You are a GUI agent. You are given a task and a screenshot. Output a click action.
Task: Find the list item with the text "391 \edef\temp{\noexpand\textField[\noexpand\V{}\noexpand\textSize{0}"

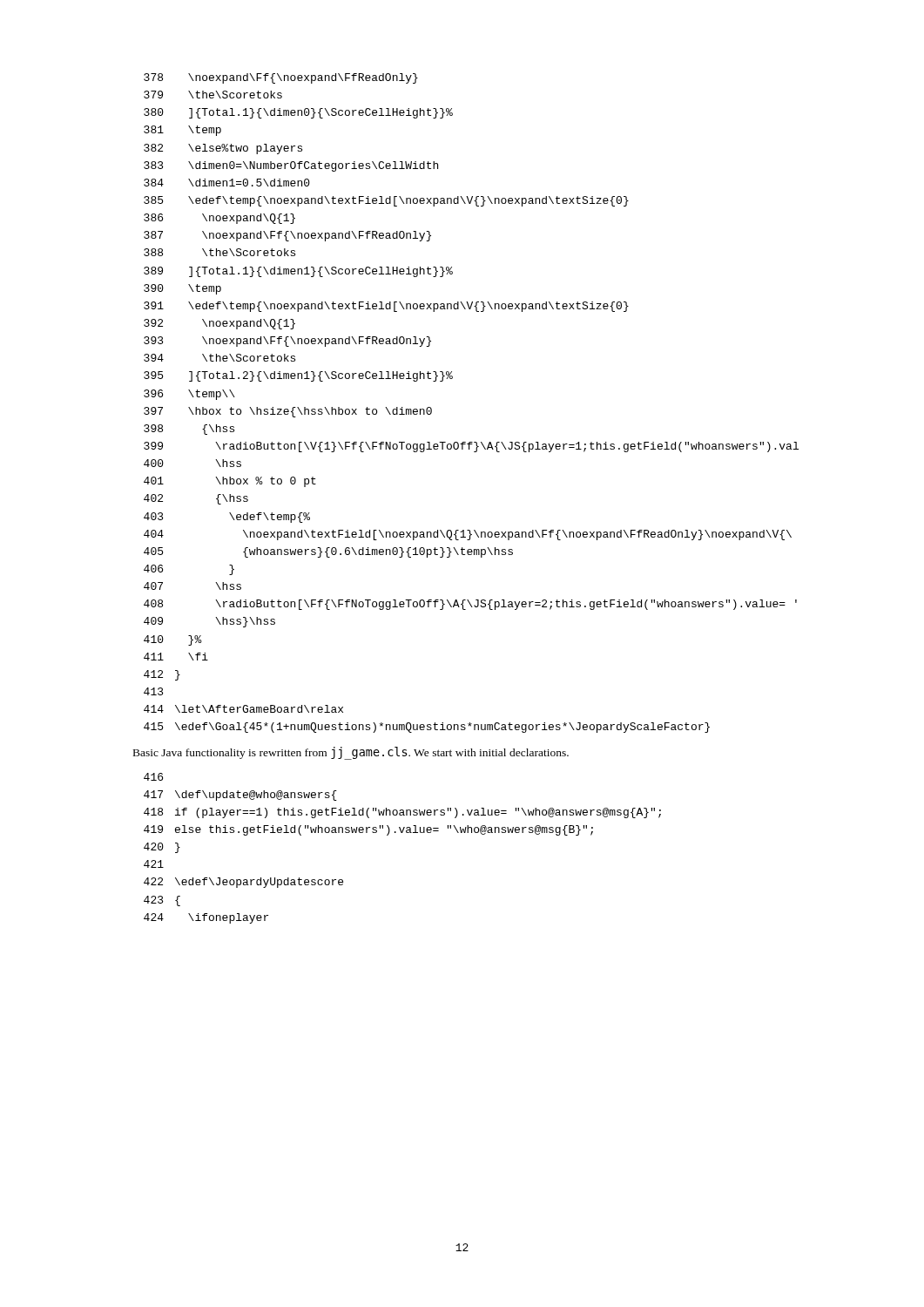click(x=492, y=307)
